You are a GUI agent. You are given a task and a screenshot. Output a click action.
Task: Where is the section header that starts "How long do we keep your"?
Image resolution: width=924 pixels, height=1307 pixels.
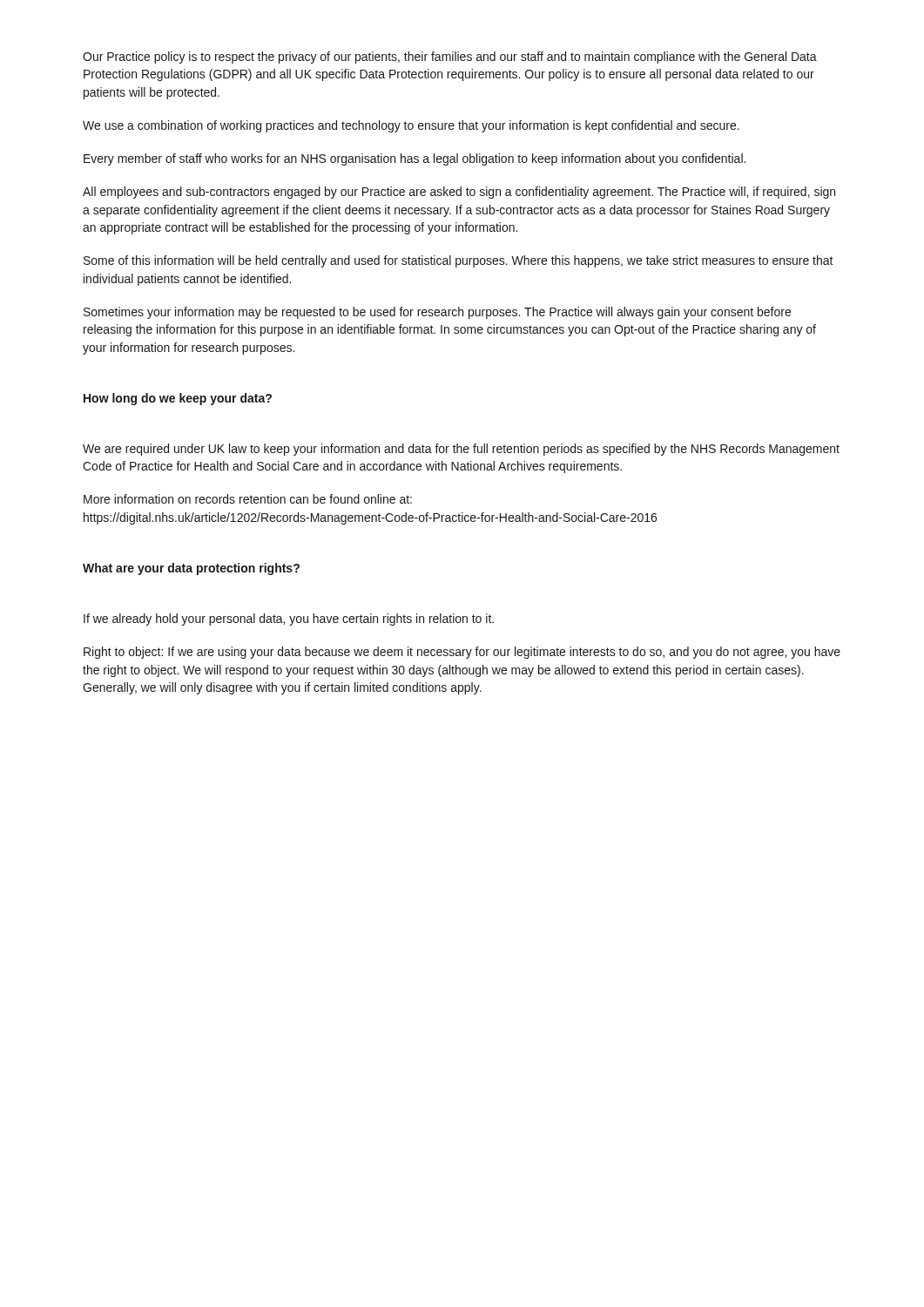click(x=178, y=398)
